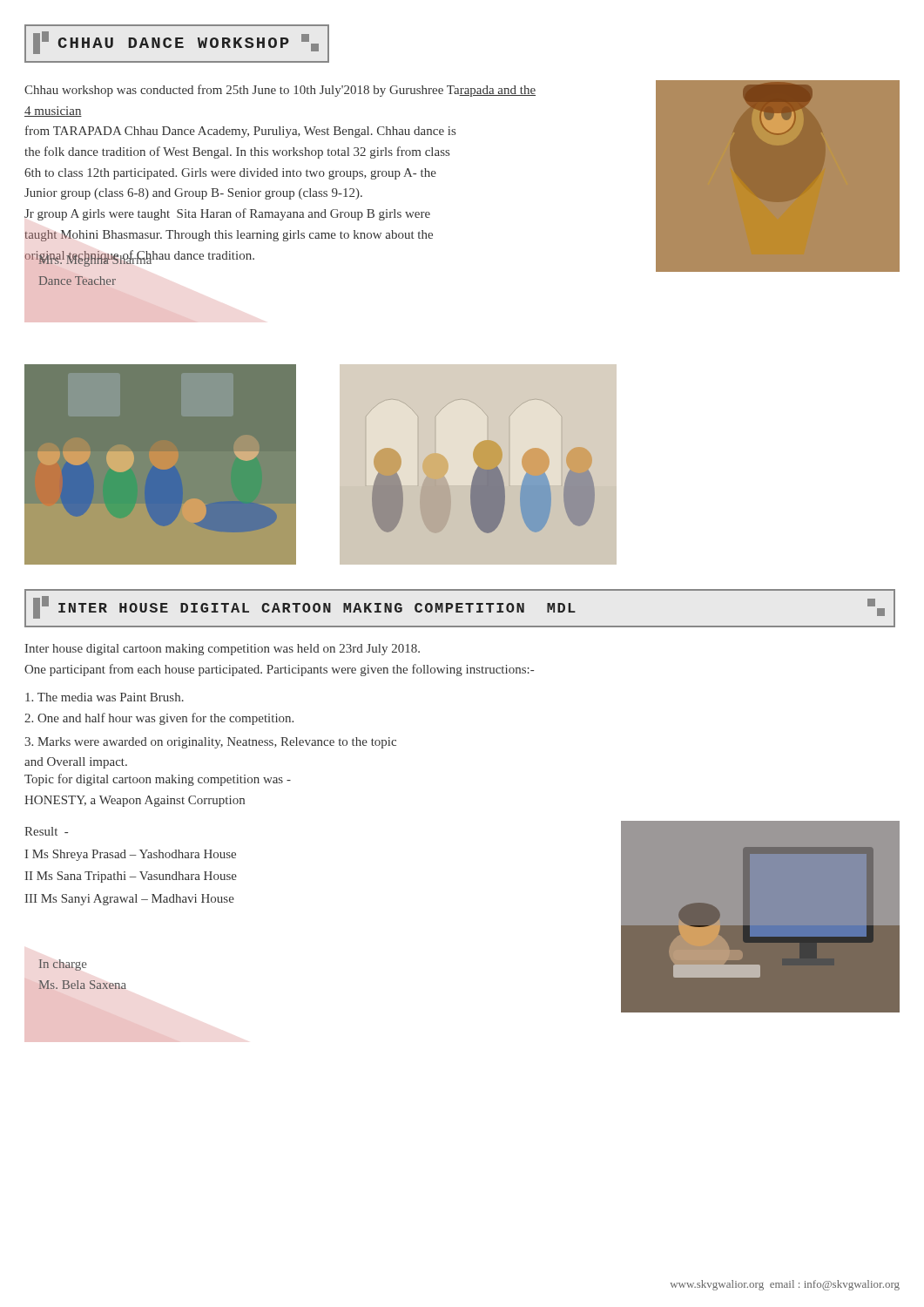Point to the block beginning "3. Marks were"
This screenshot has height=1307, width=924.
(x=211, y=752)
